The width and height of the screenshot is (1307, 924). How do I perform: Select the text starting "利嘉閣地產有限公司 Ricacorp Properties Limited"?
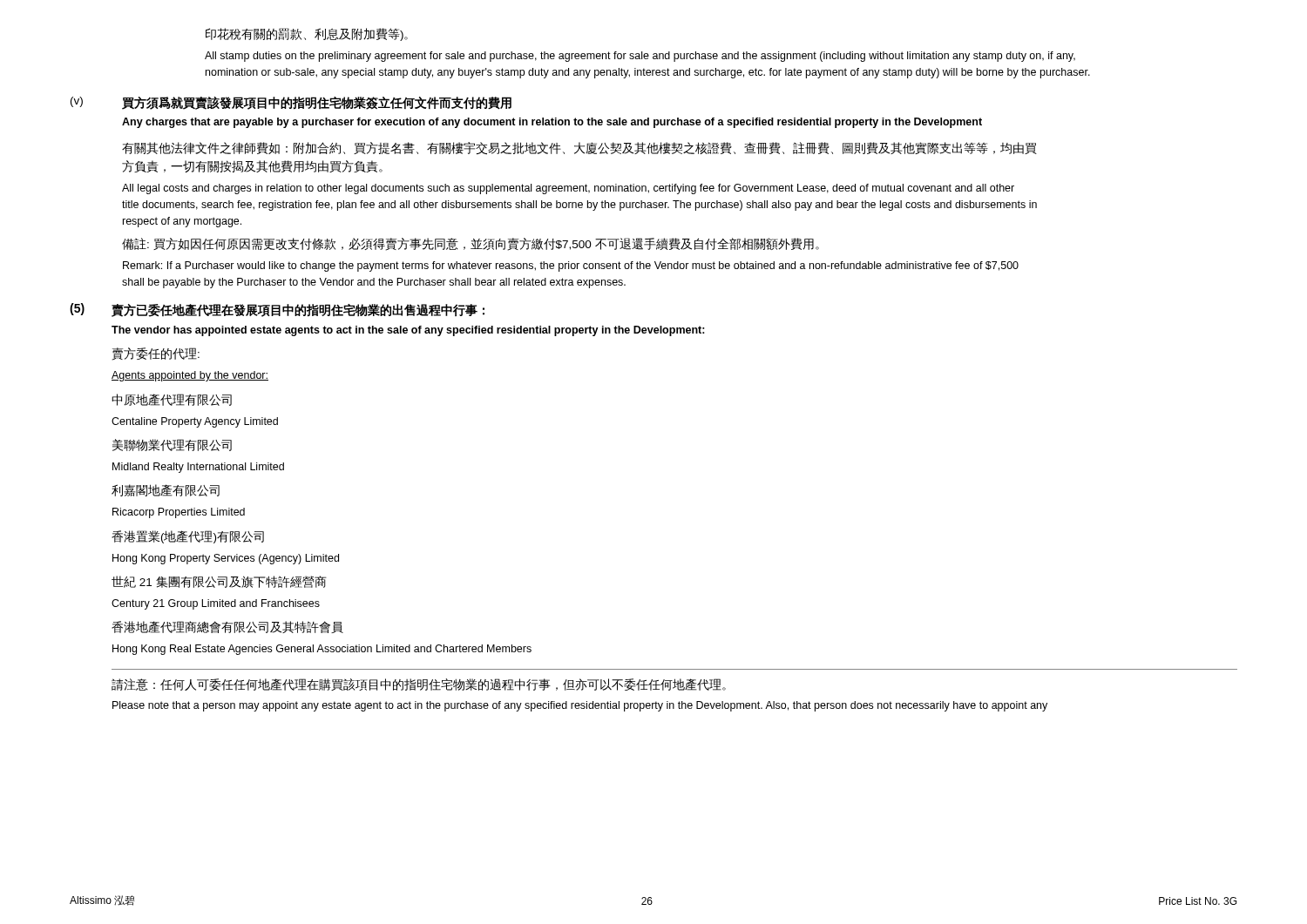click(166, 490)
